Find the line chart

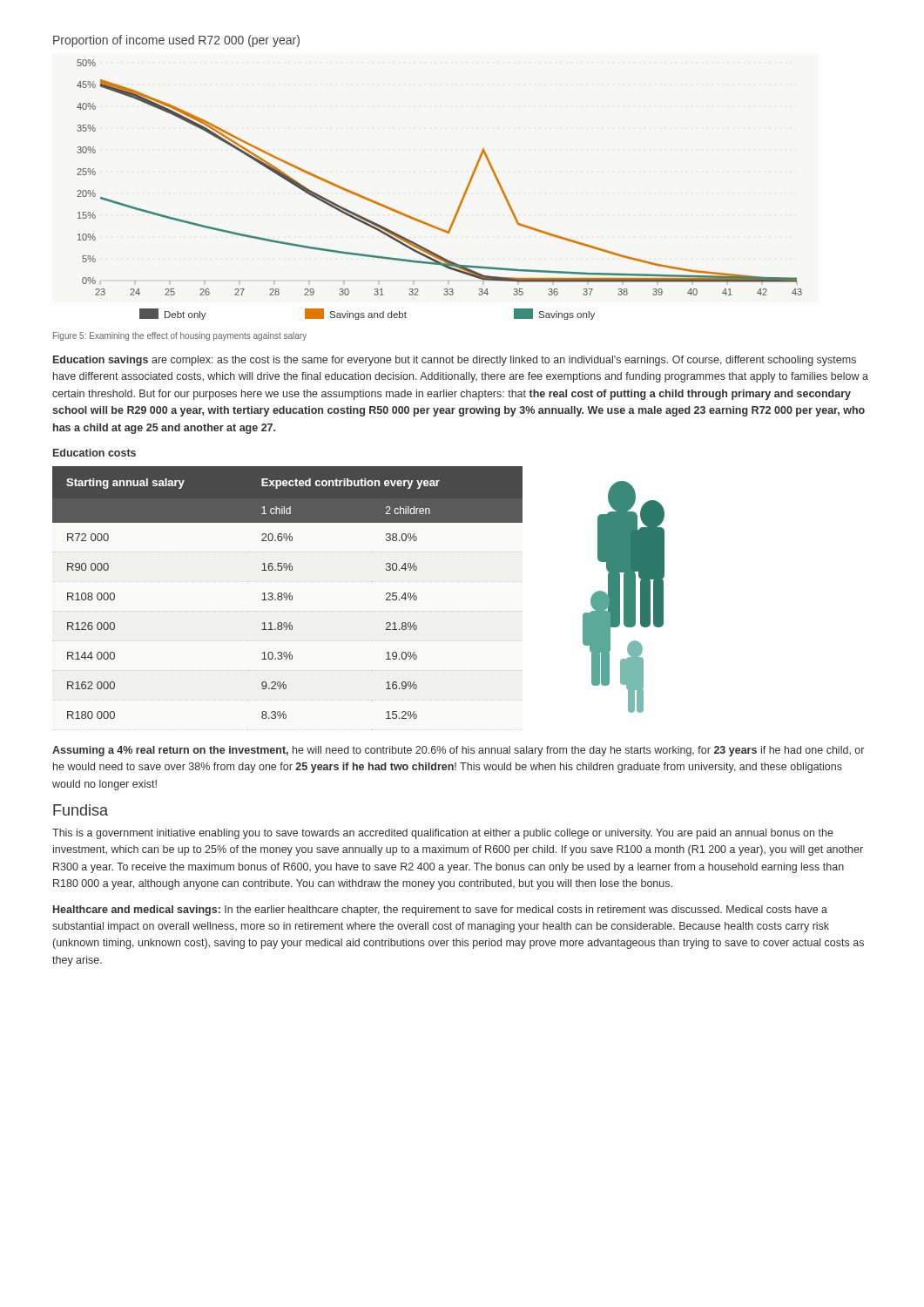tap(435, 190)
